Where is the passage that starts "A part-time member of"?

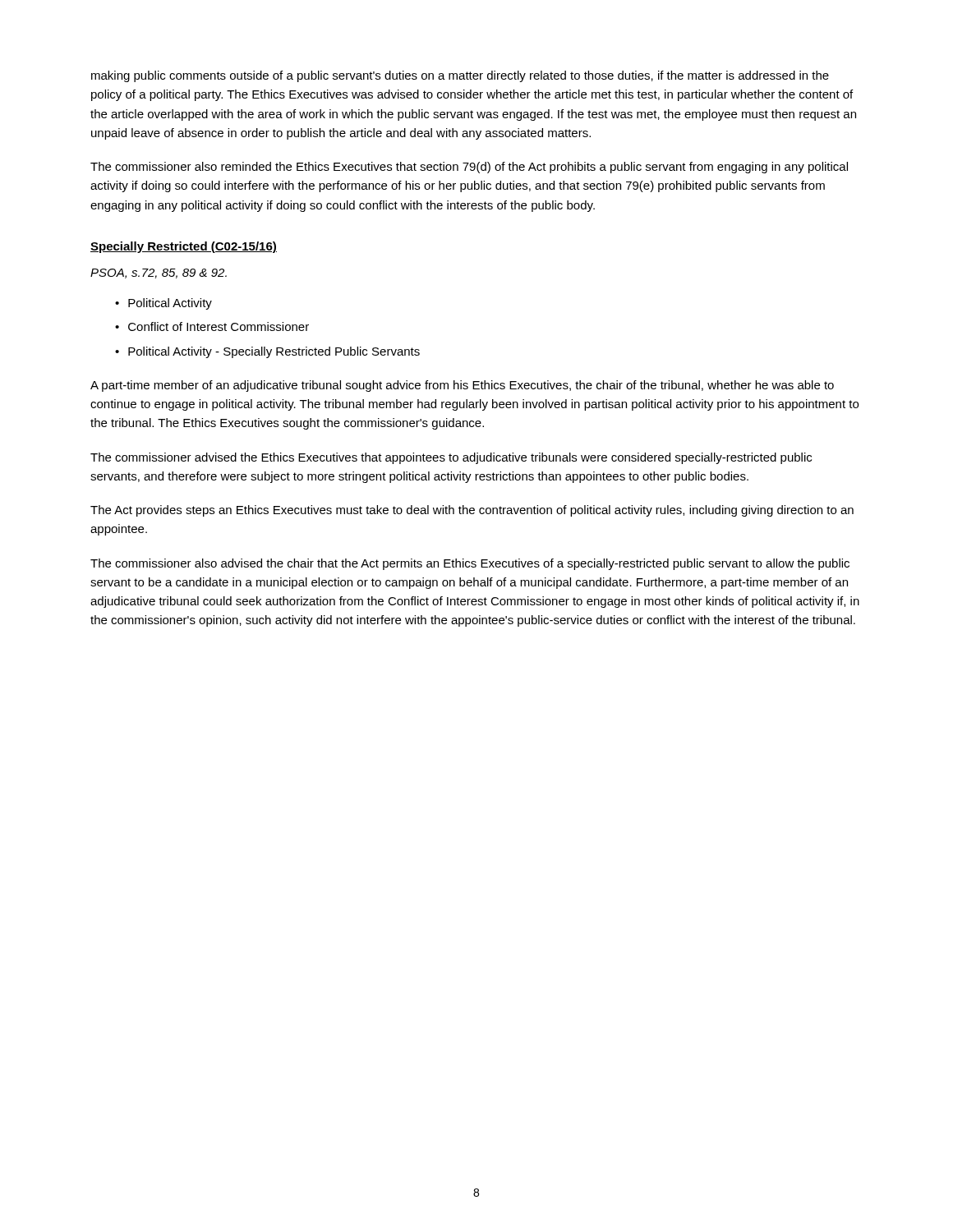[x=475, y=404]
